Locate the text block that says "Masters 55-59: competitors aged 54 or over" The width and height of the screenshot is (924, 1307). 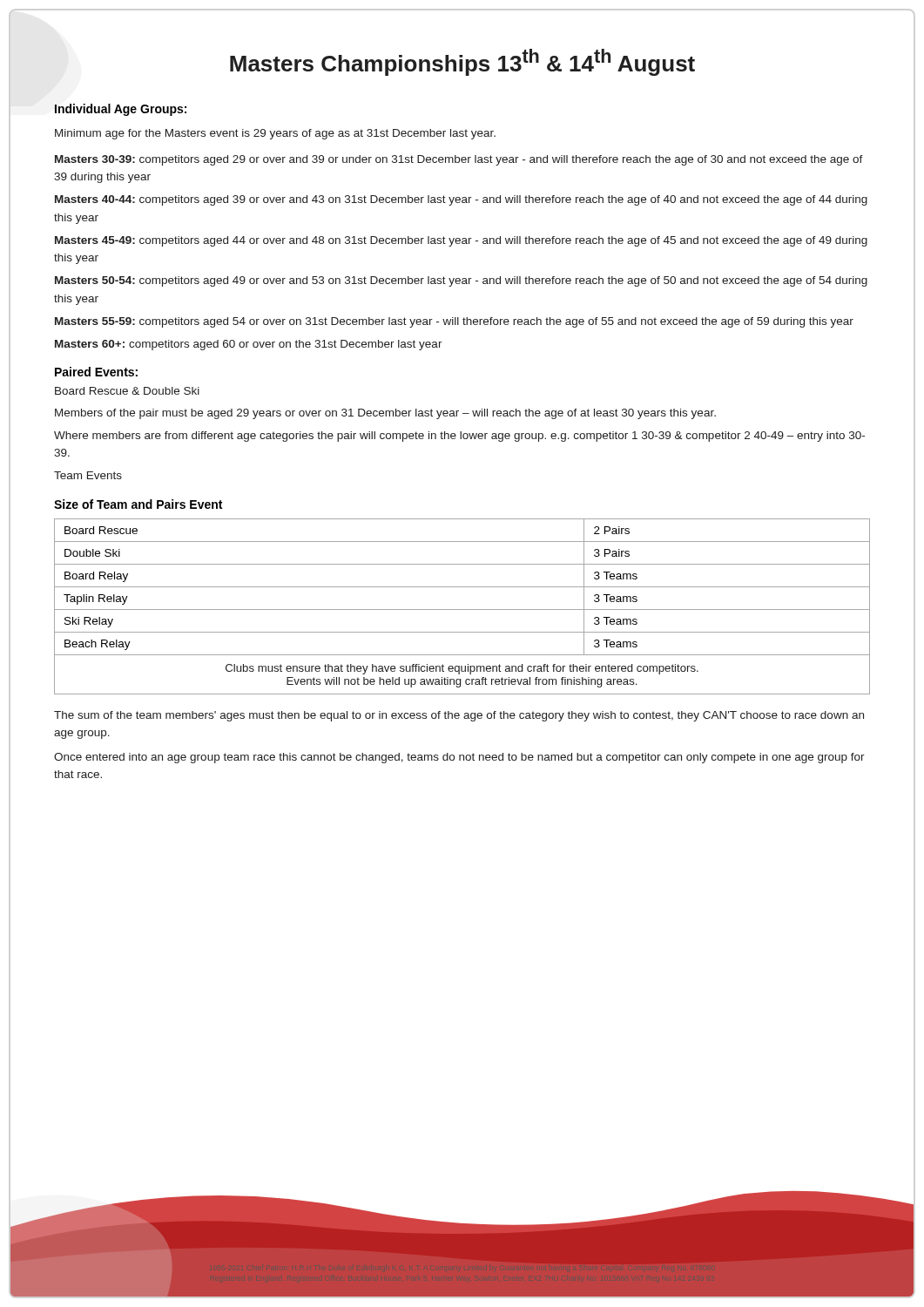click(454, 321)
